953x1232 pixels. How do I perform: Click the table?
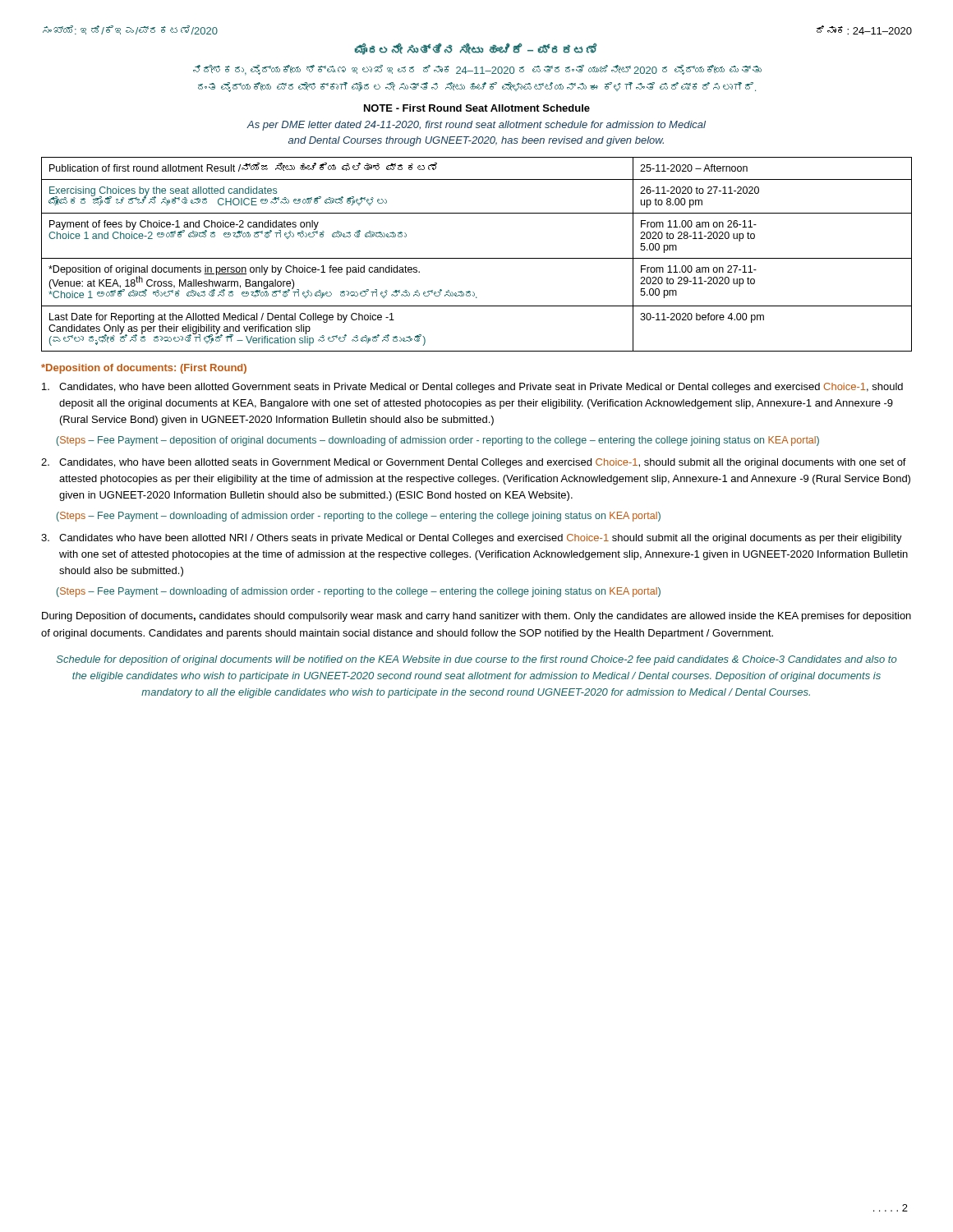[x=476, y=254]
